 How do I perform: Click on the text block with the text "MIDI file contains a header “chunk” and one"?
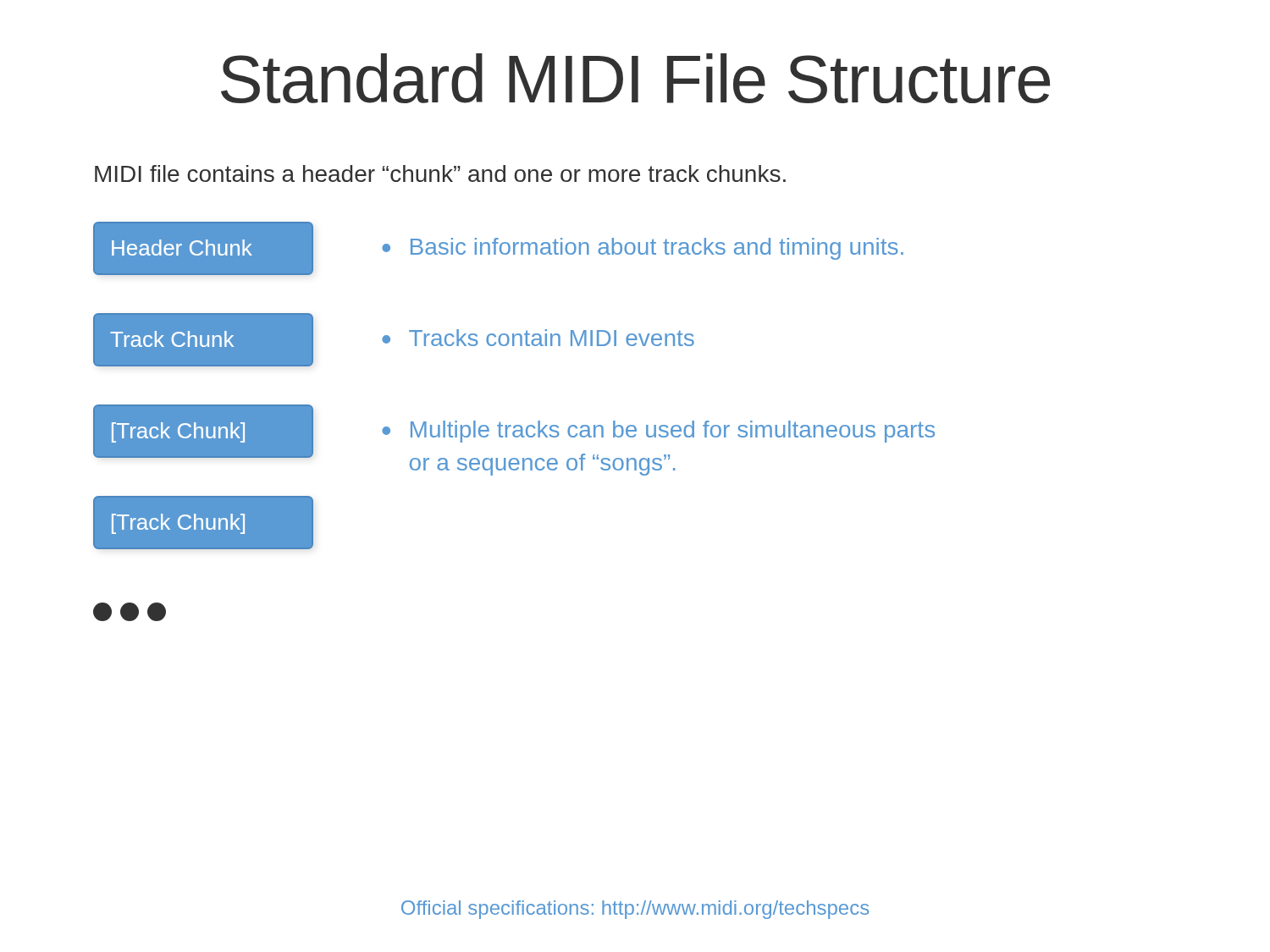(x=440, y=174)
